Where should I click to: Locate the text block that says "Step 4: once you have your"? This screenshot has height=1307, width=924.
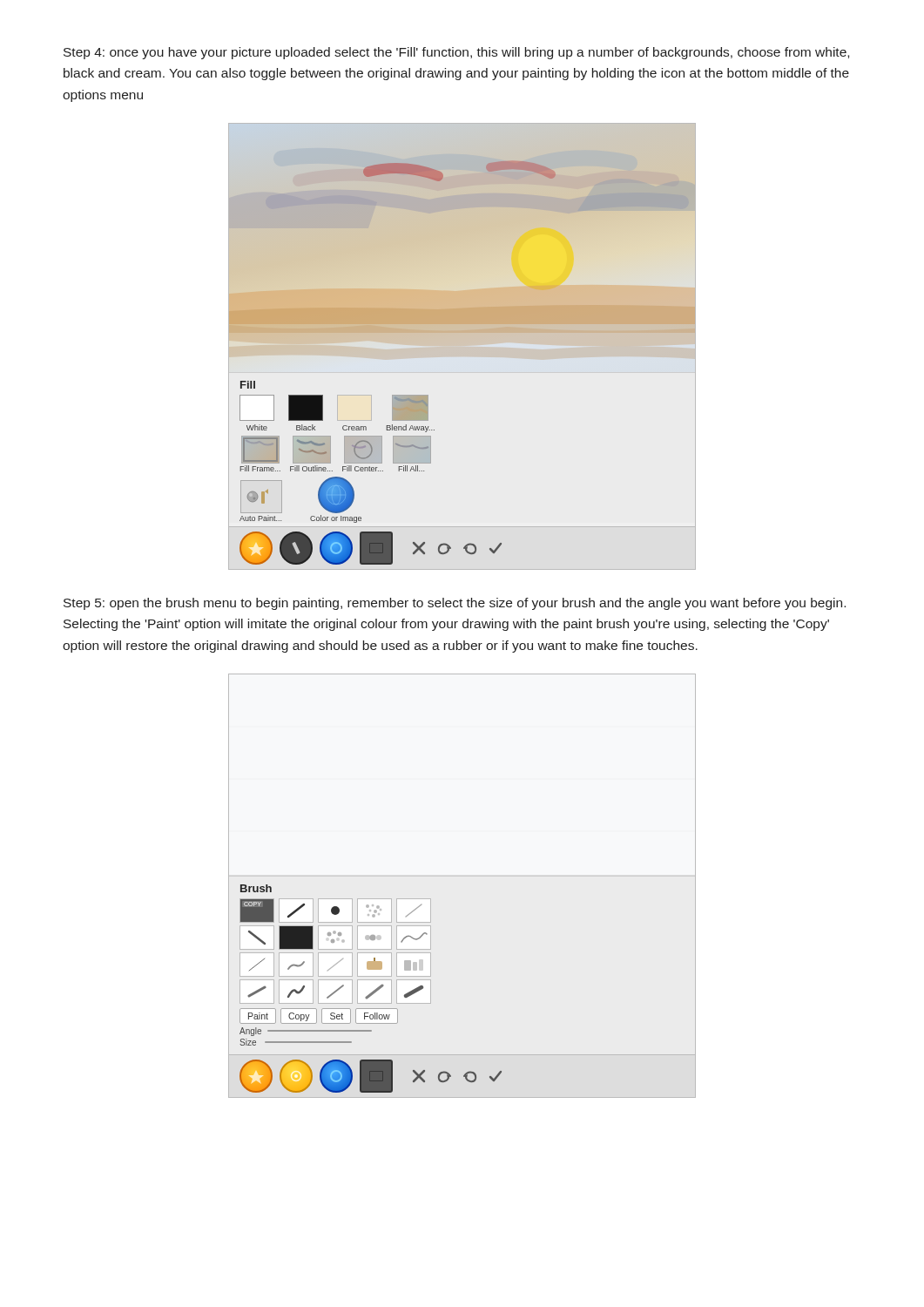(457, 73)
